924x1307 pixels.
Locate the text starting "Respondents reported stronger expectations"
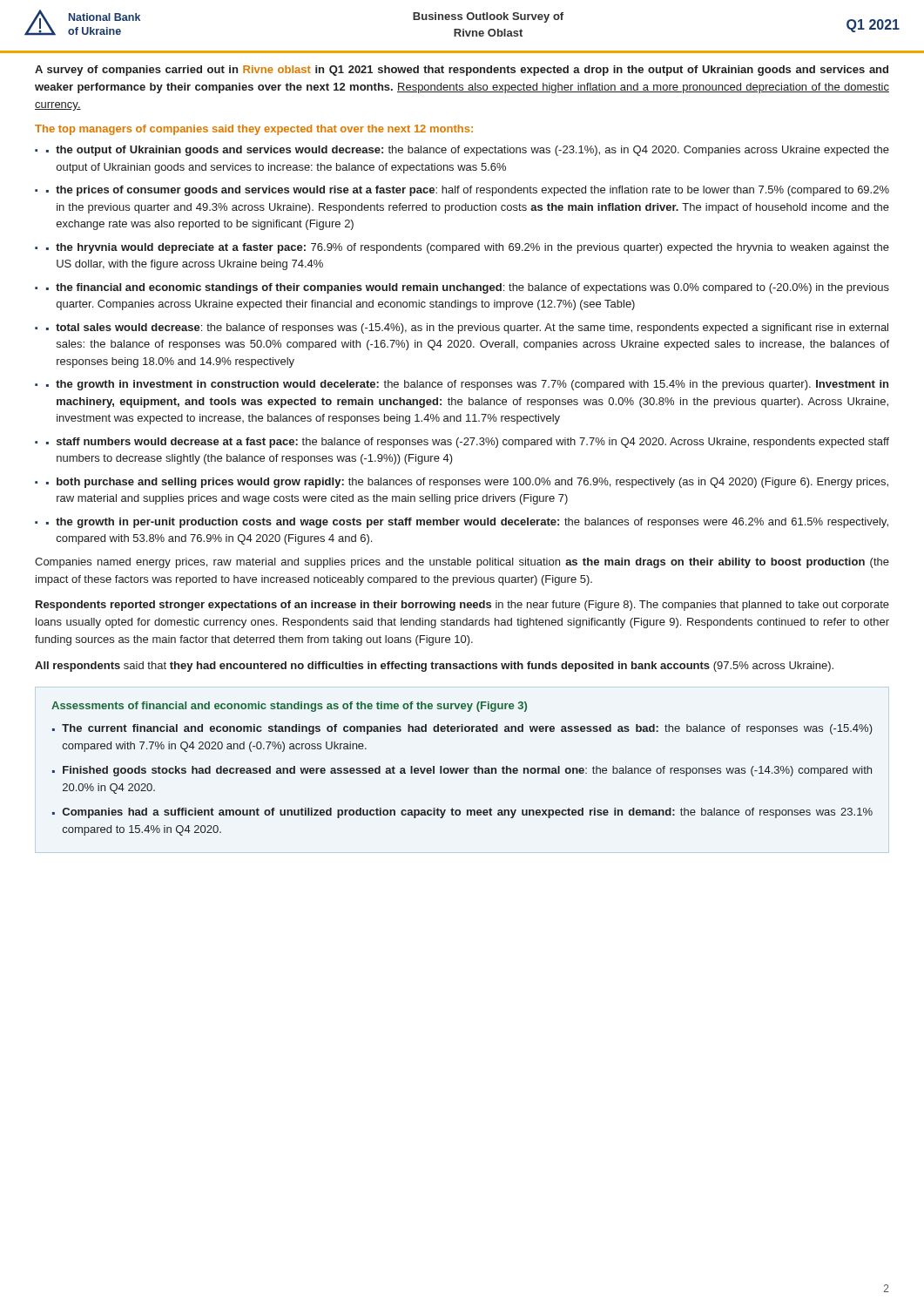coord(462,622)
